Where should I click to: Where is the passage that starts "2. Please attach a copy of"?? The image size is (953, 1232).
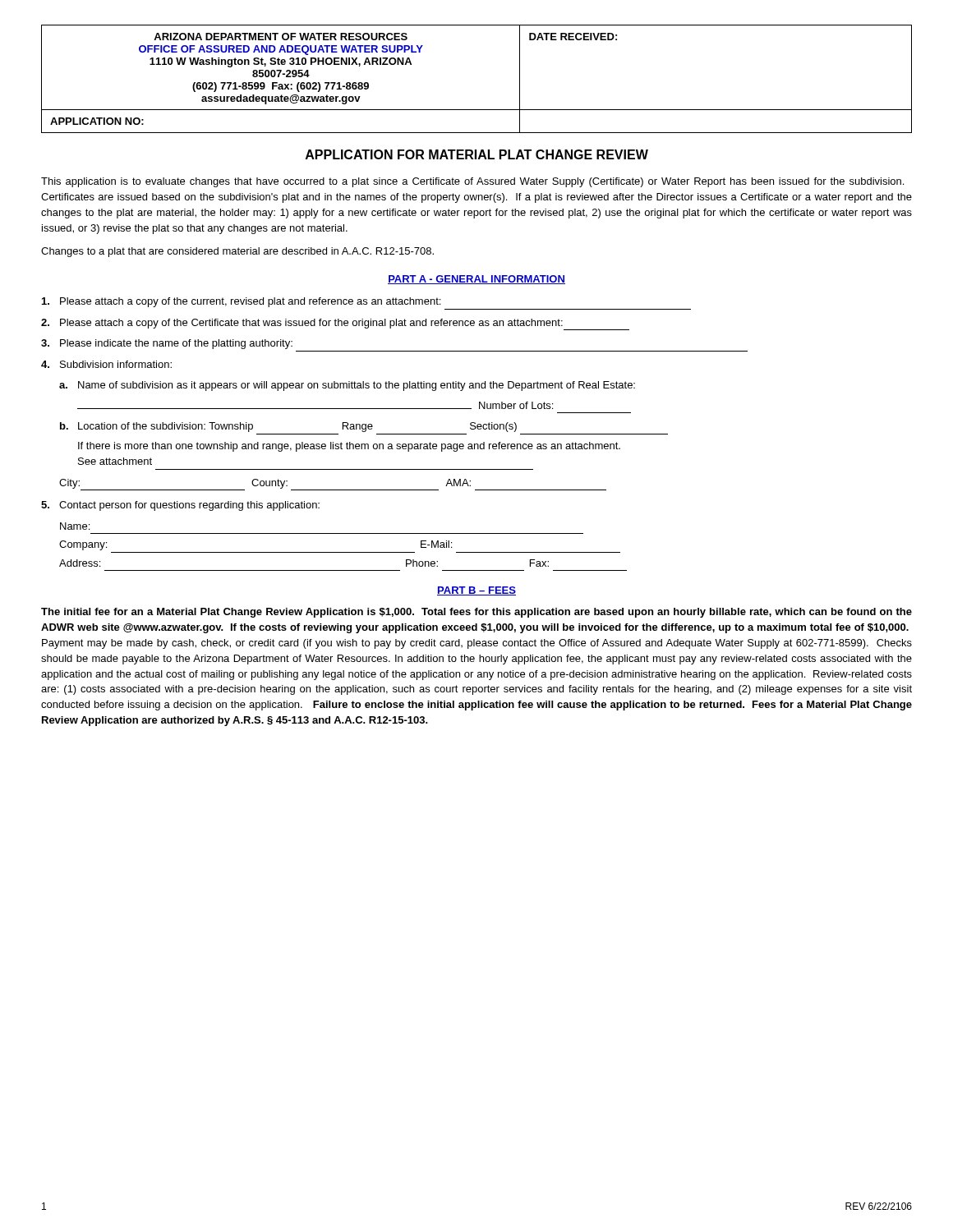click(476, 322)
